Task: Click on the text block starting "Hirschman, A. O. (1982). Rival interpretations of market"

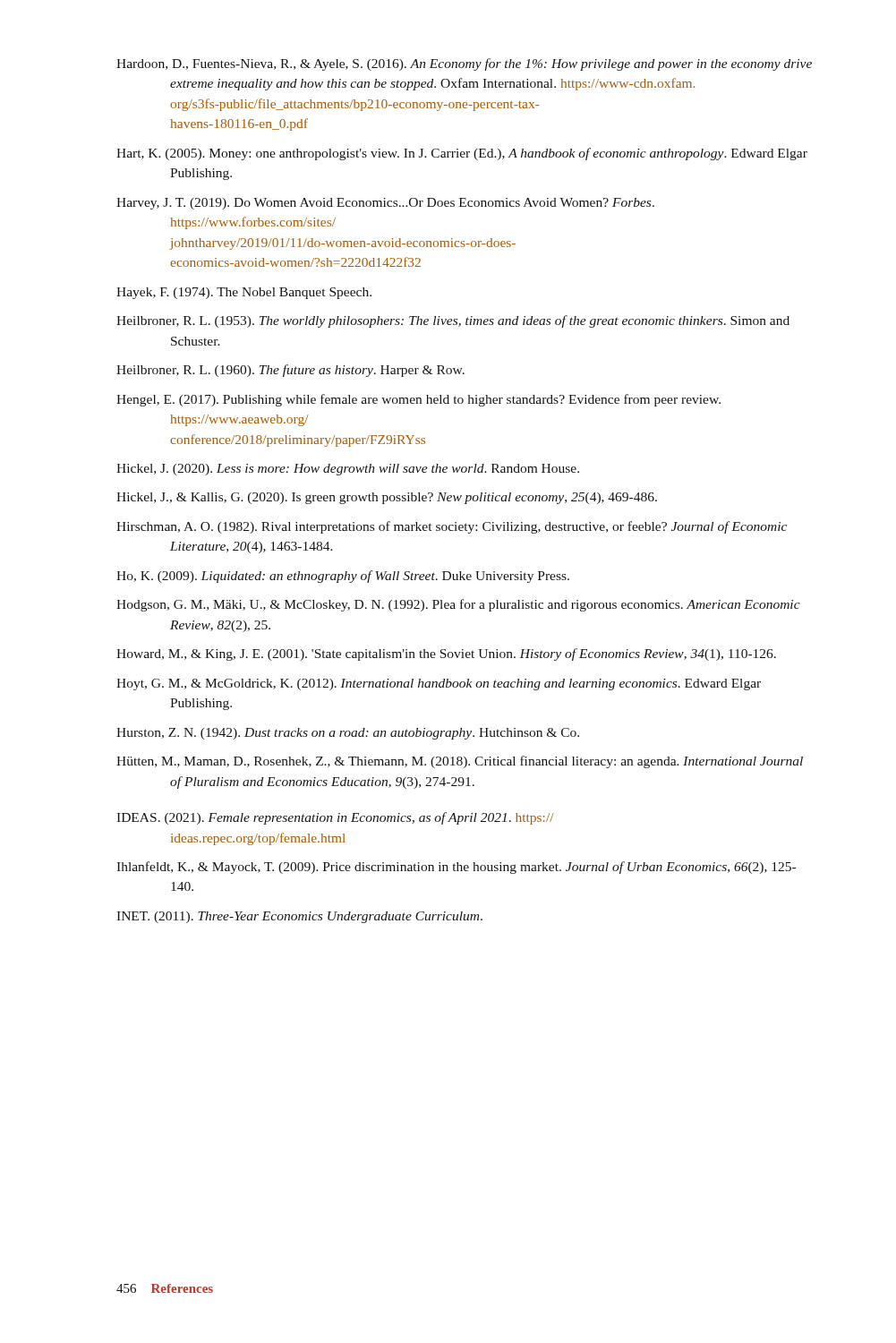Action: coord(452,536)
